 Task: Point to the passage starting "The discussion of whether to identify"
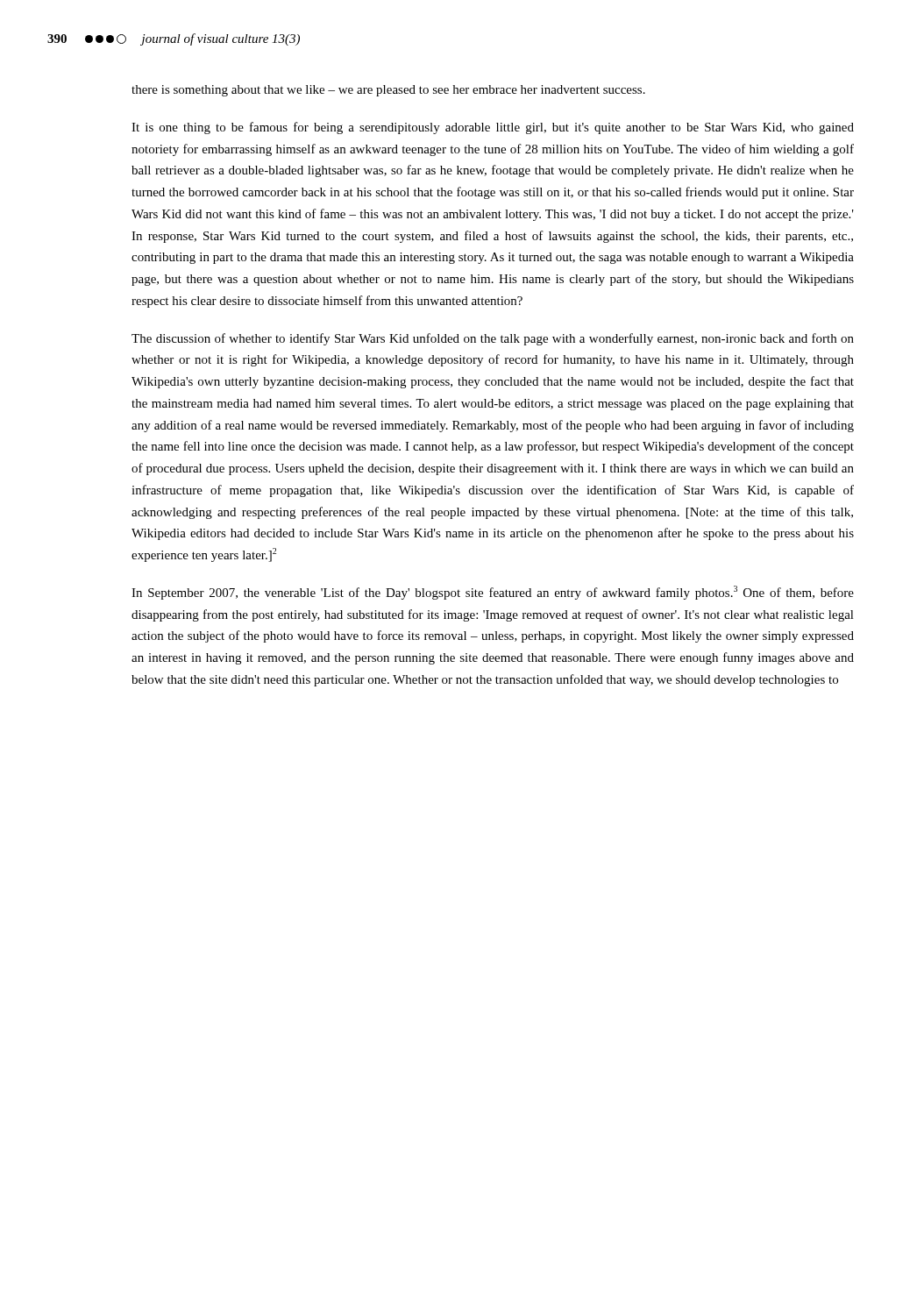point(493,446)
